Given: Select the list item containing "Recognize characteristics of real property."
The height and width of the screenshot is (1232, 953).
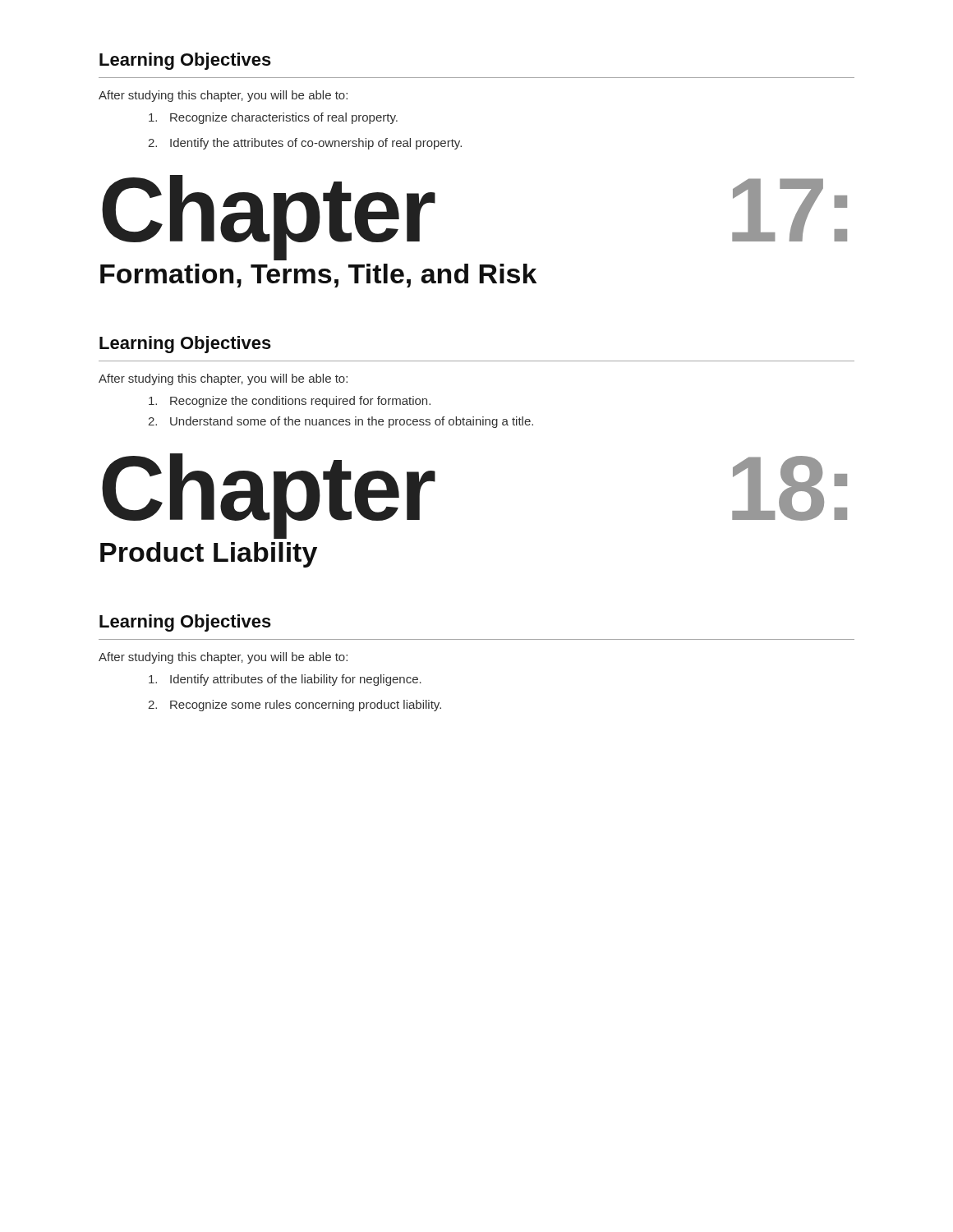Looking at the screenshot, I should click(x=273, y=117).
